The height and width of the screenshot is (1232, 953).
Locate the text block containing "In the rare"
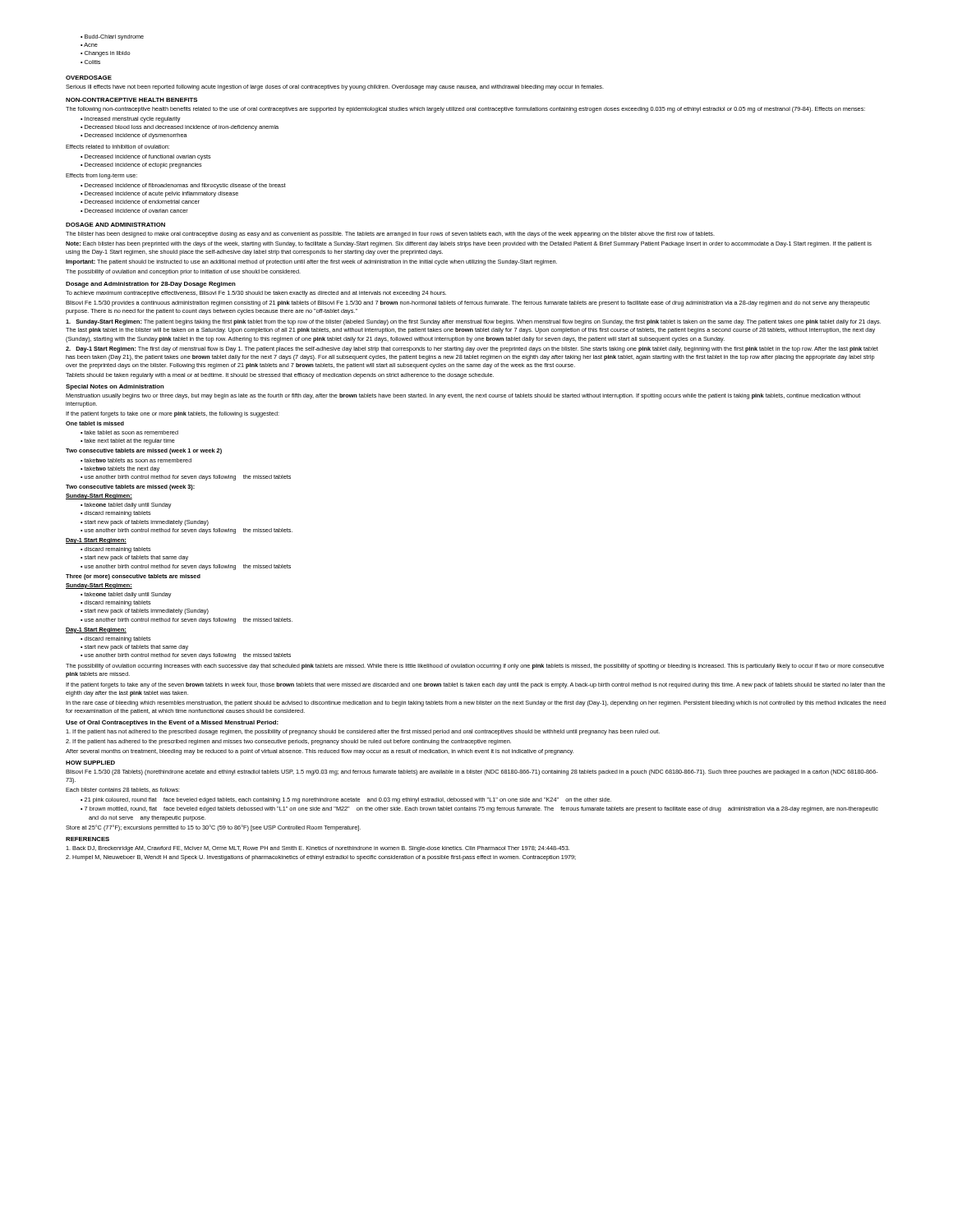click(476, 706)
